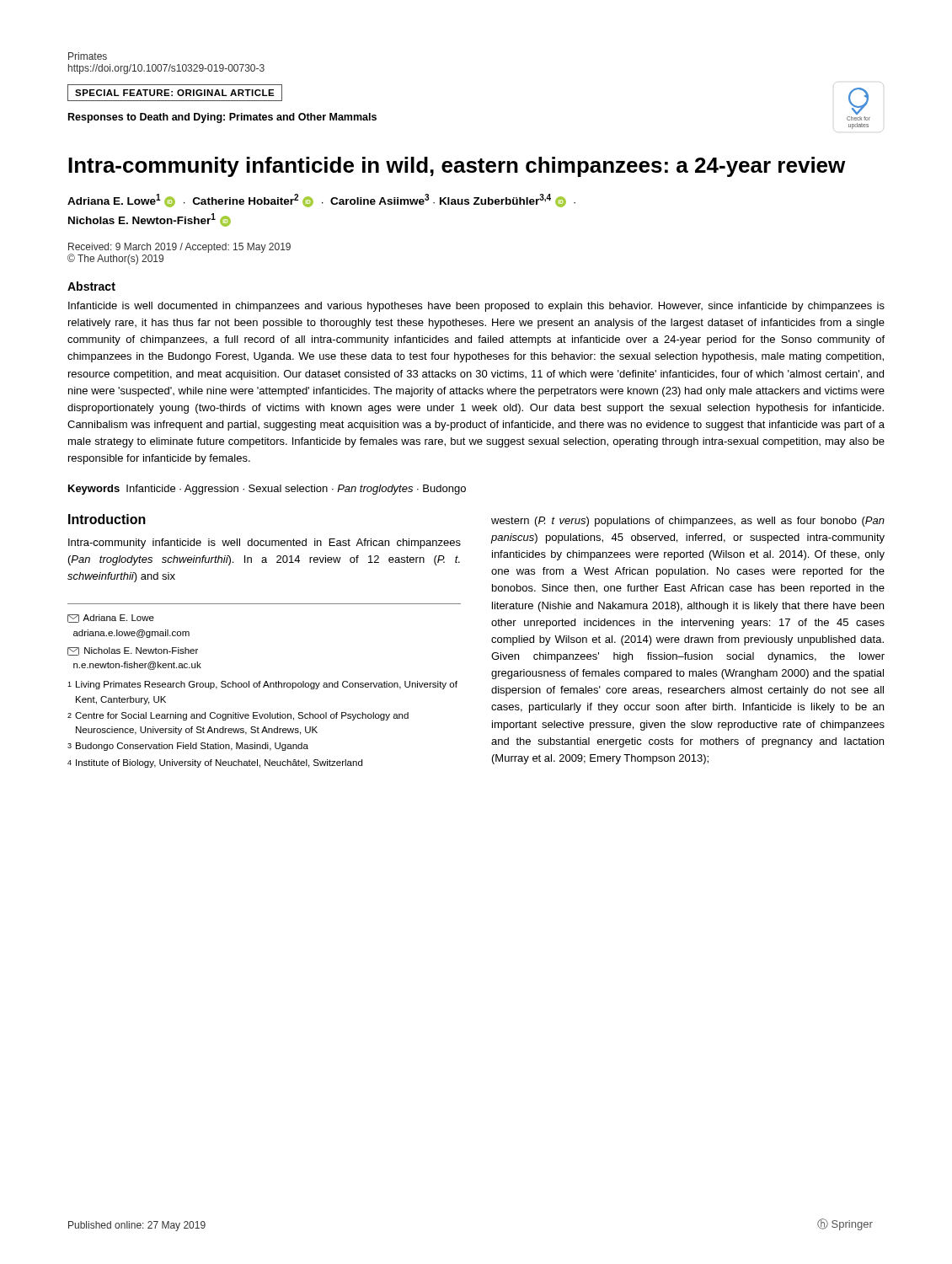Screen dimensions: 1264x952
Task: Click on the text block starting "Adriana E. Lowe1 iD · Catherine"
Action: tap(322, 210)
